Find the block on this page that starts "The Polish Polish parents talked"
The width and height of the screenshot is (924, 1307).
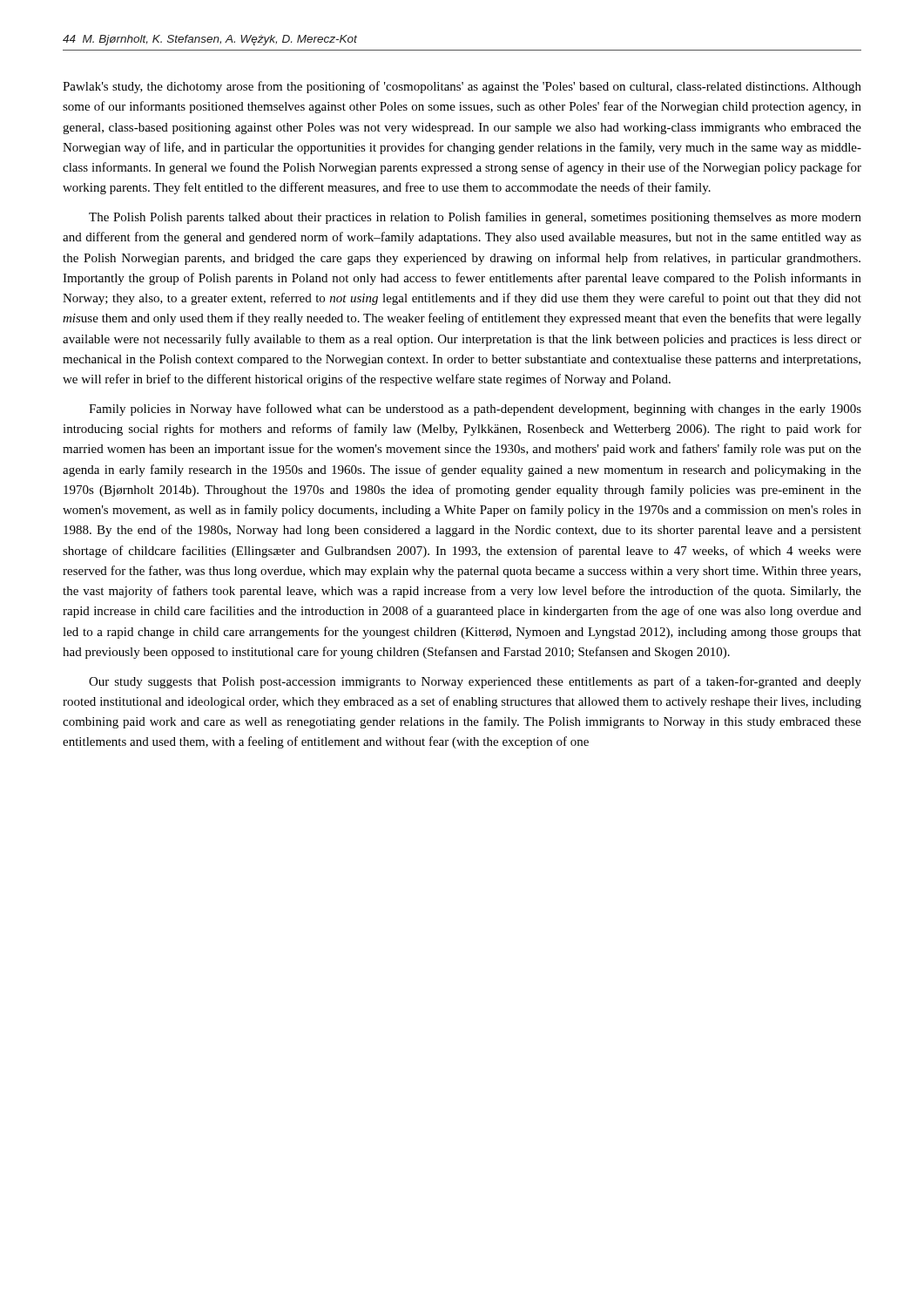(x=462, y=298)
